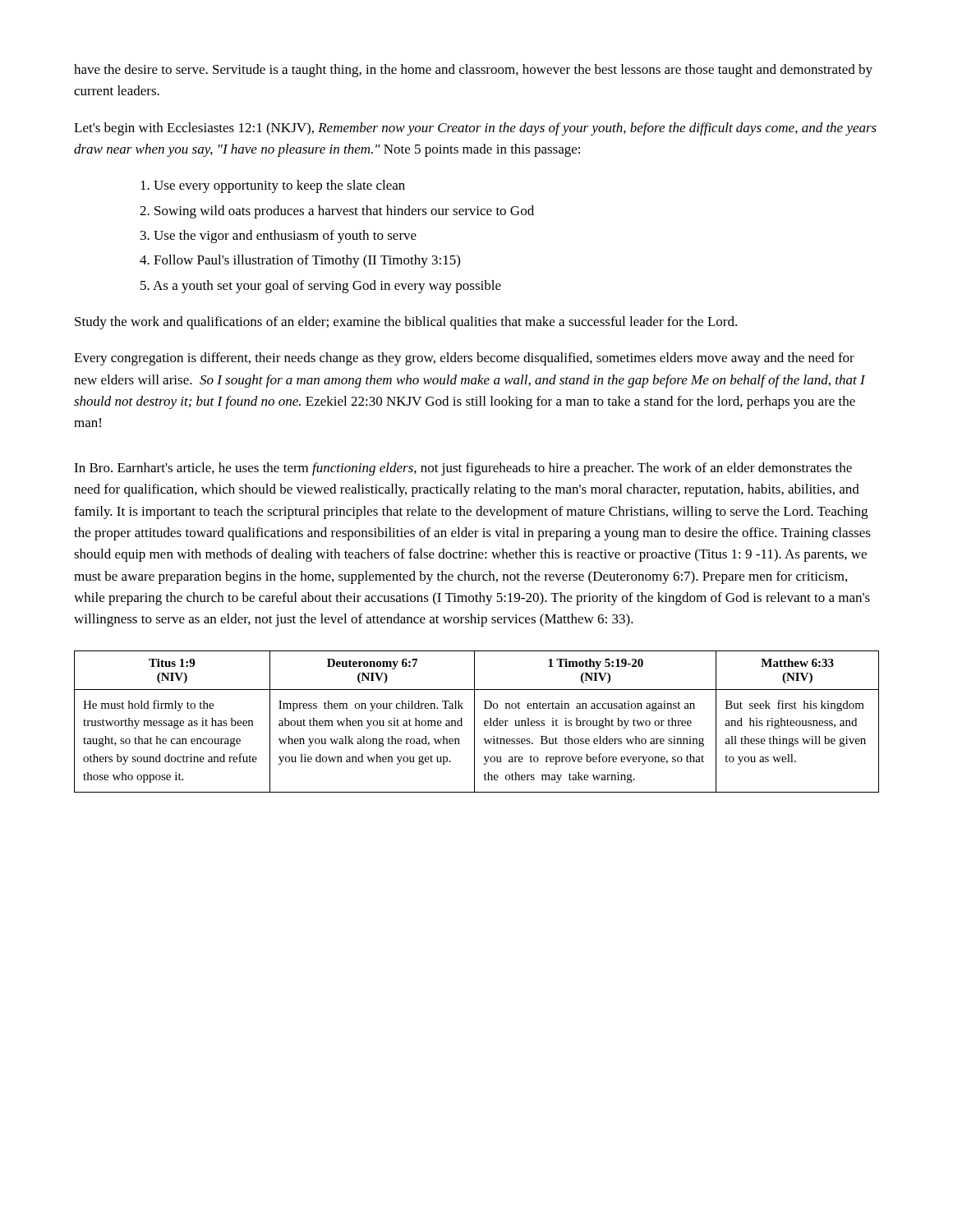953x1232 pixels.
Task: Select the passage starting "3. Use the vigor and enthusiasm of youth"
Action: tap(278, 235)
